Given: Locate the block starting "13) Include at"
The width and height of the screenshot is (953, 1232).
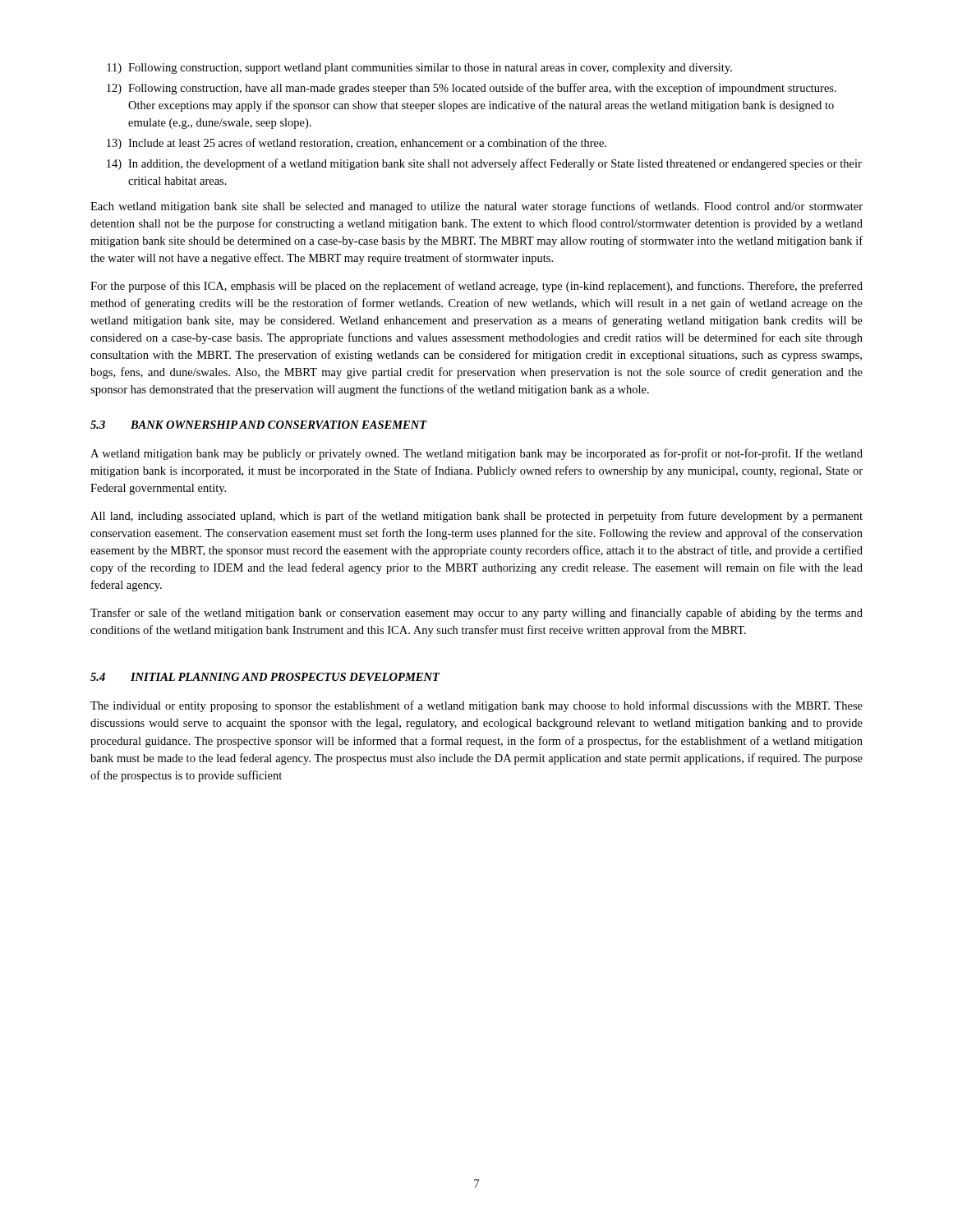Looking at the screenshot, I should tap(476, 143).
